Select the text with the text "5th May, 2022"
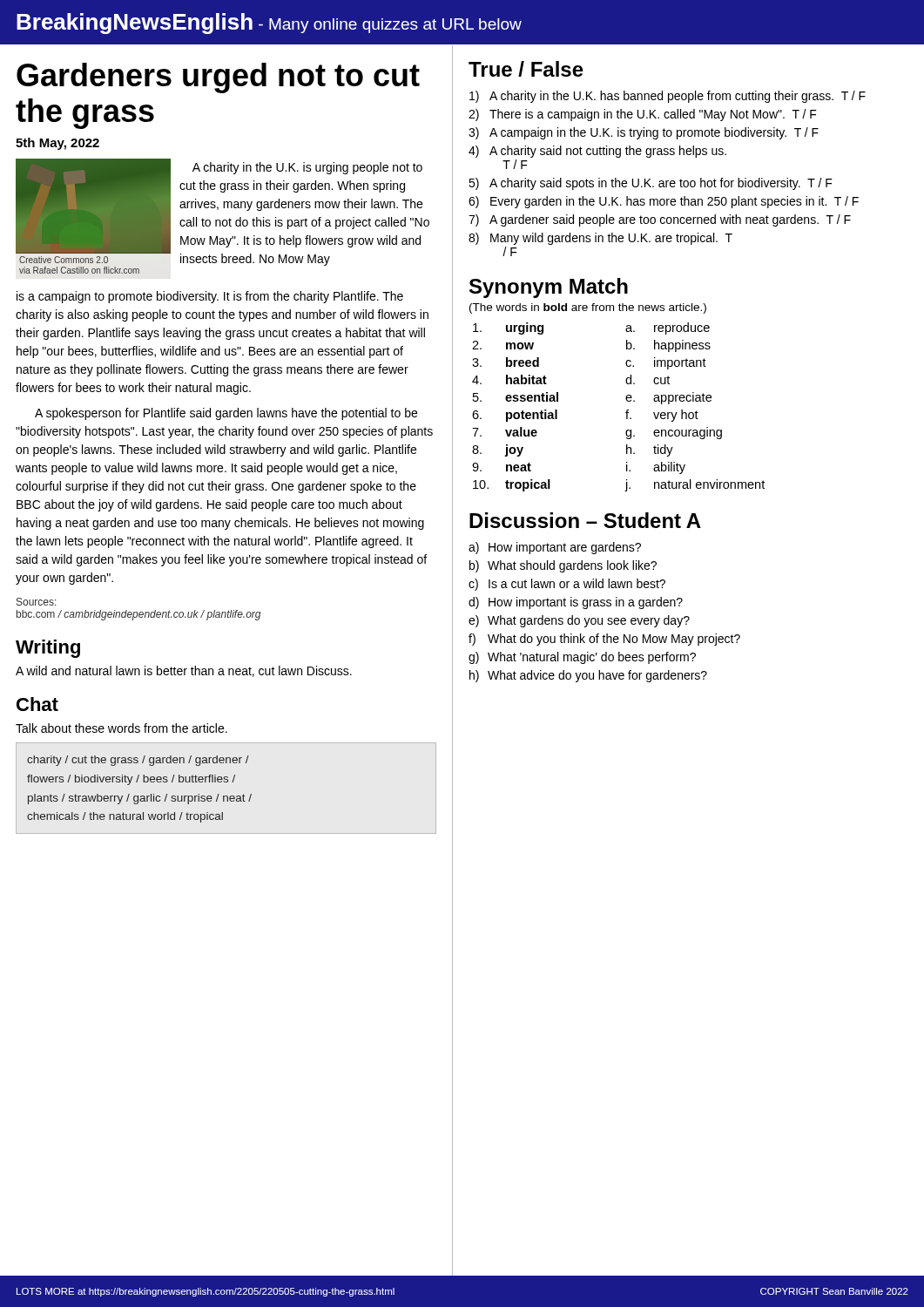The image size is (924, 1307). click(x=58, y=142)
